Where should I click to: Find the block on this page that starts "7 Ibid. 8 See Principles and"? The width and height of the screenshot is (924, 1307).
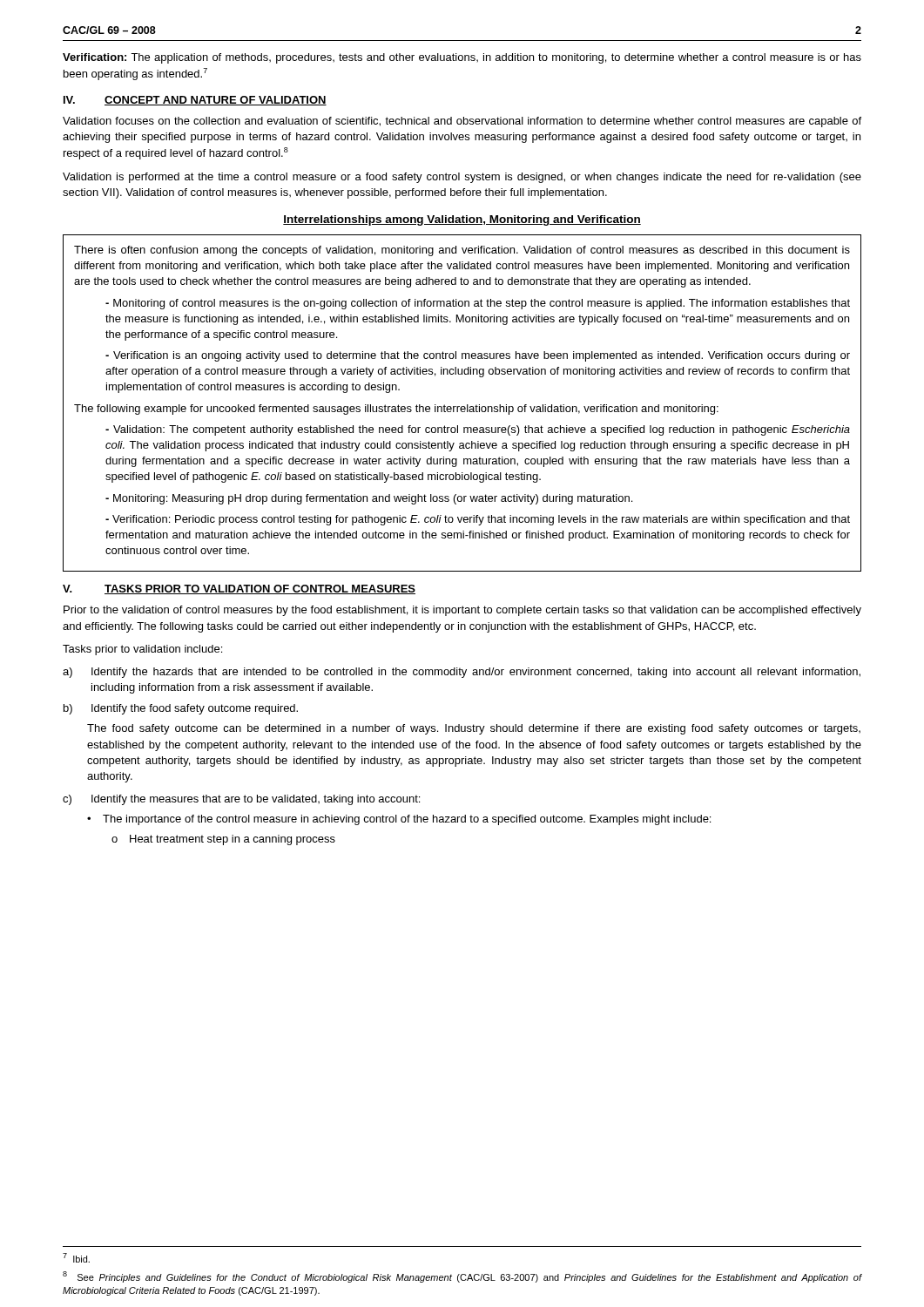[462, 1274]
